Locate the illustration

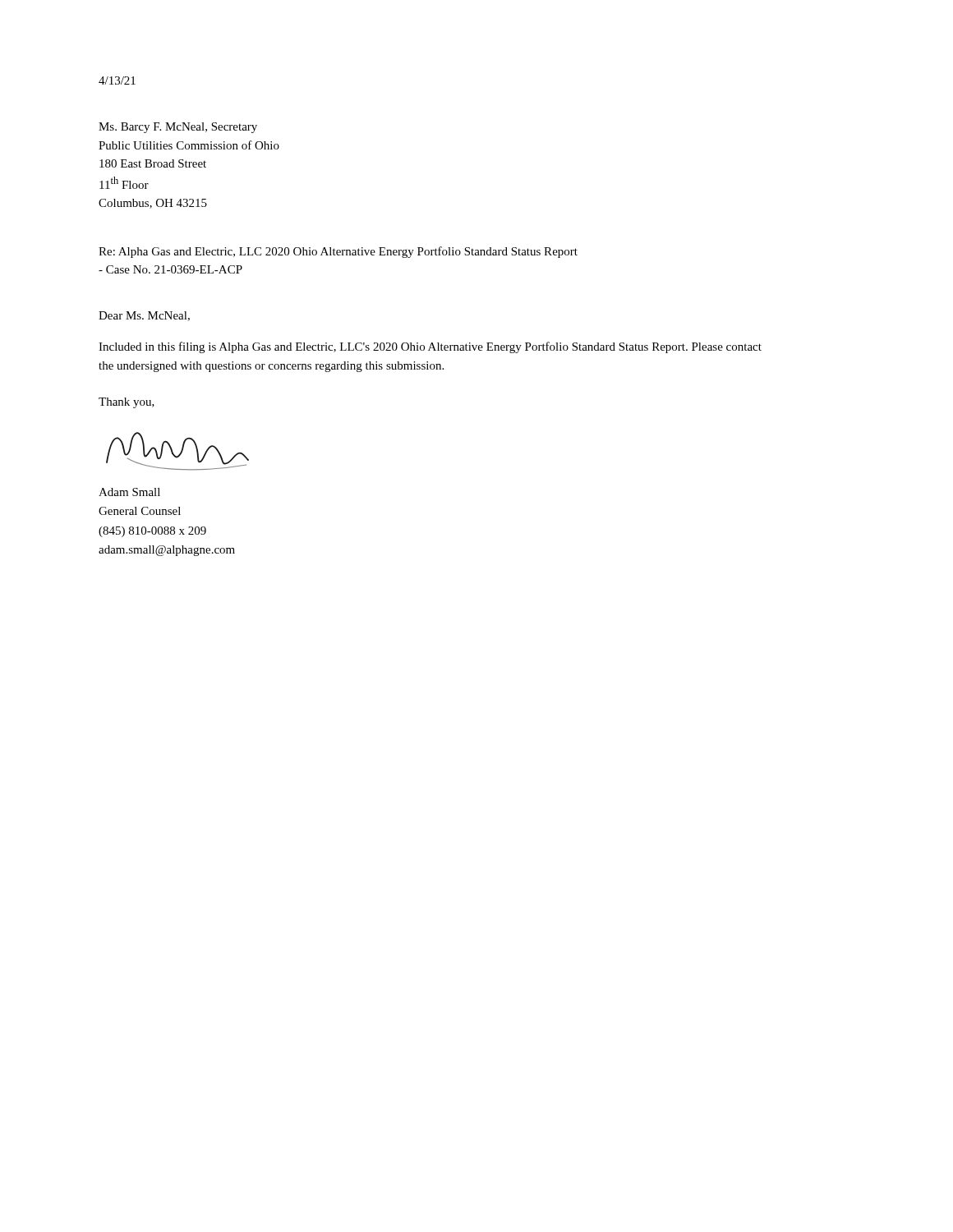435,448
